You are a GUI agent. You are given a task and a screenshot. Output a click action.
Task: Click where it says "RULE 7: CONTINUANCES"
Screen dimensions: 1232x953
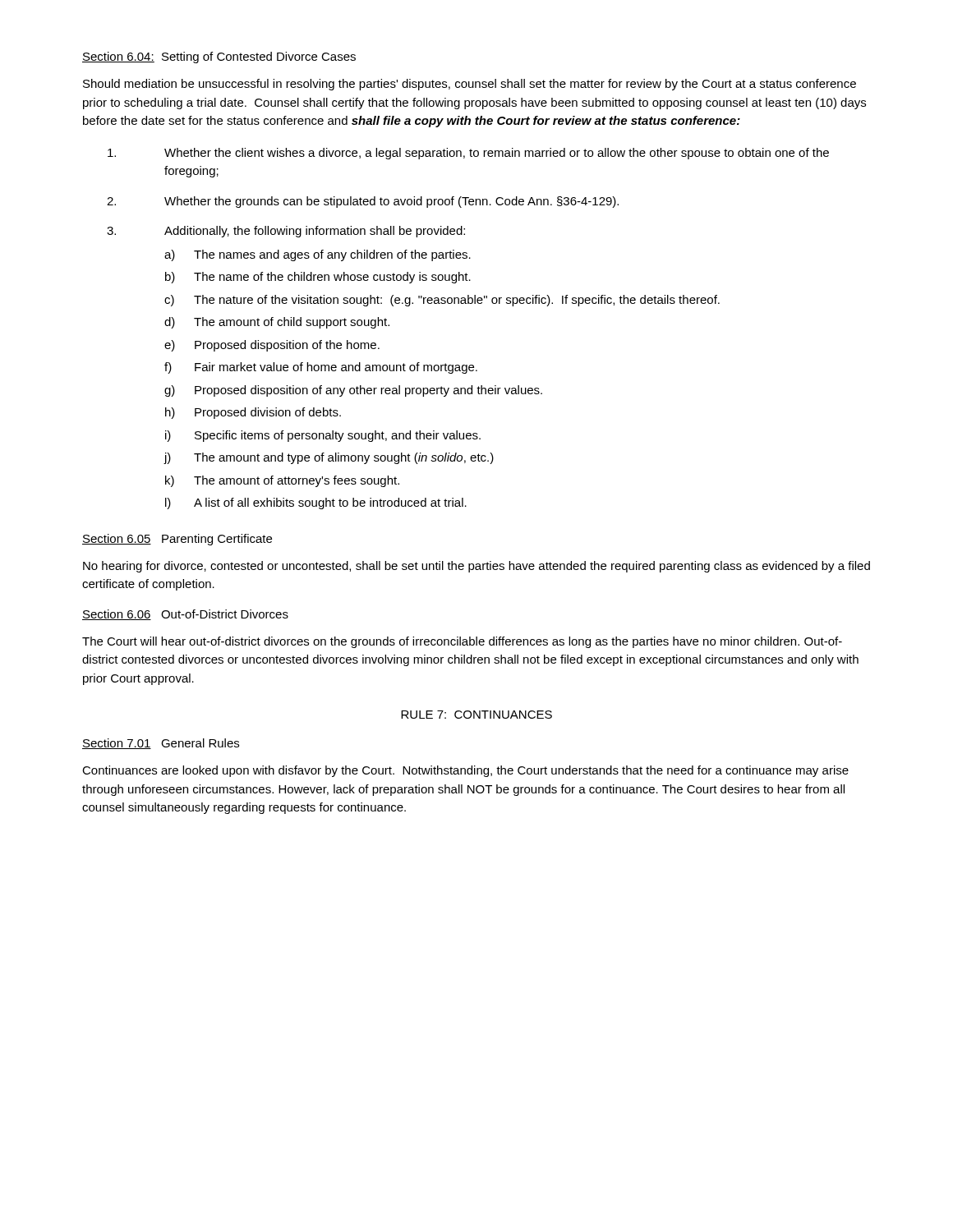point(476,714)
